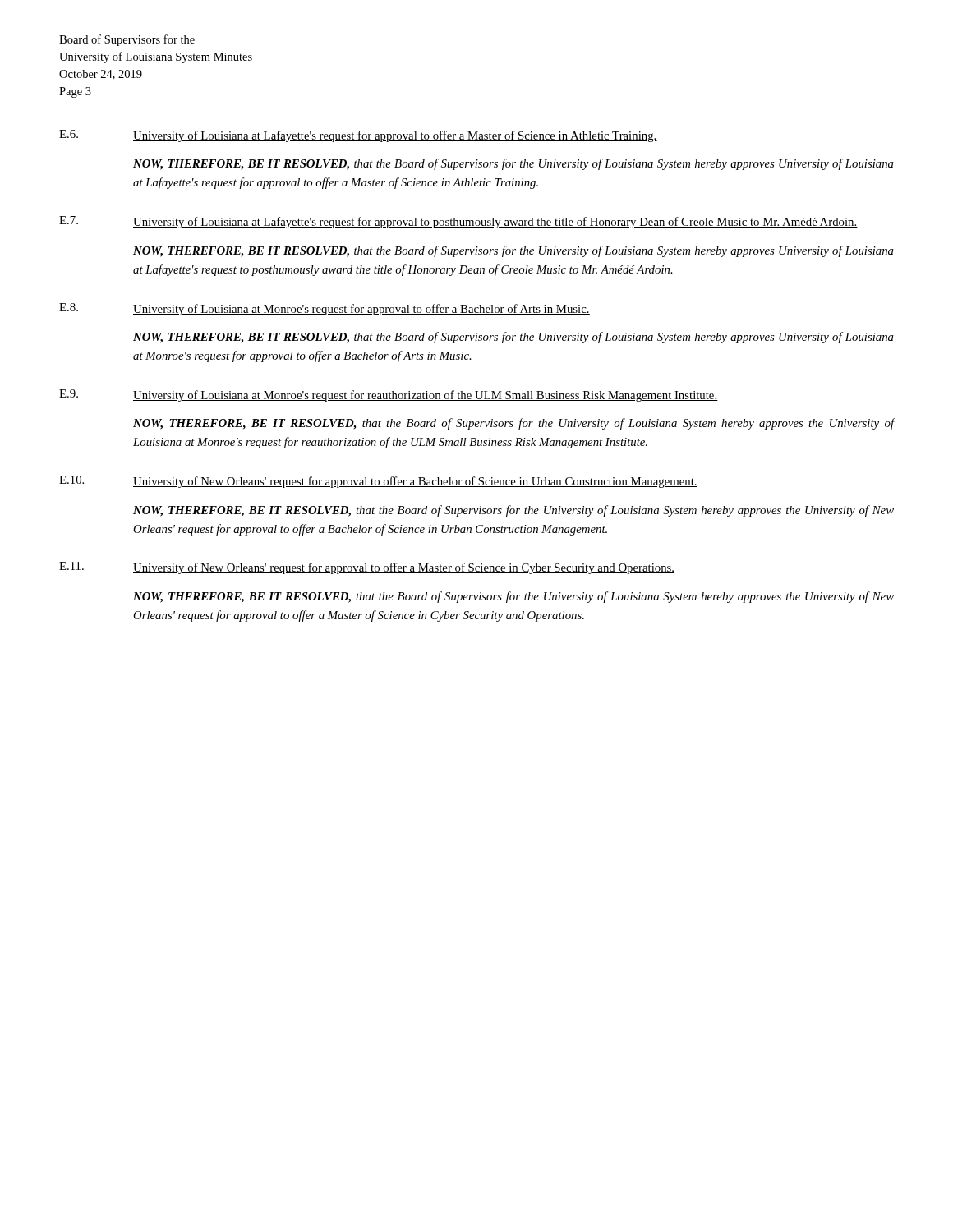Navigate to the text block starting "E.8. University of"

click(x=476, y=333)
